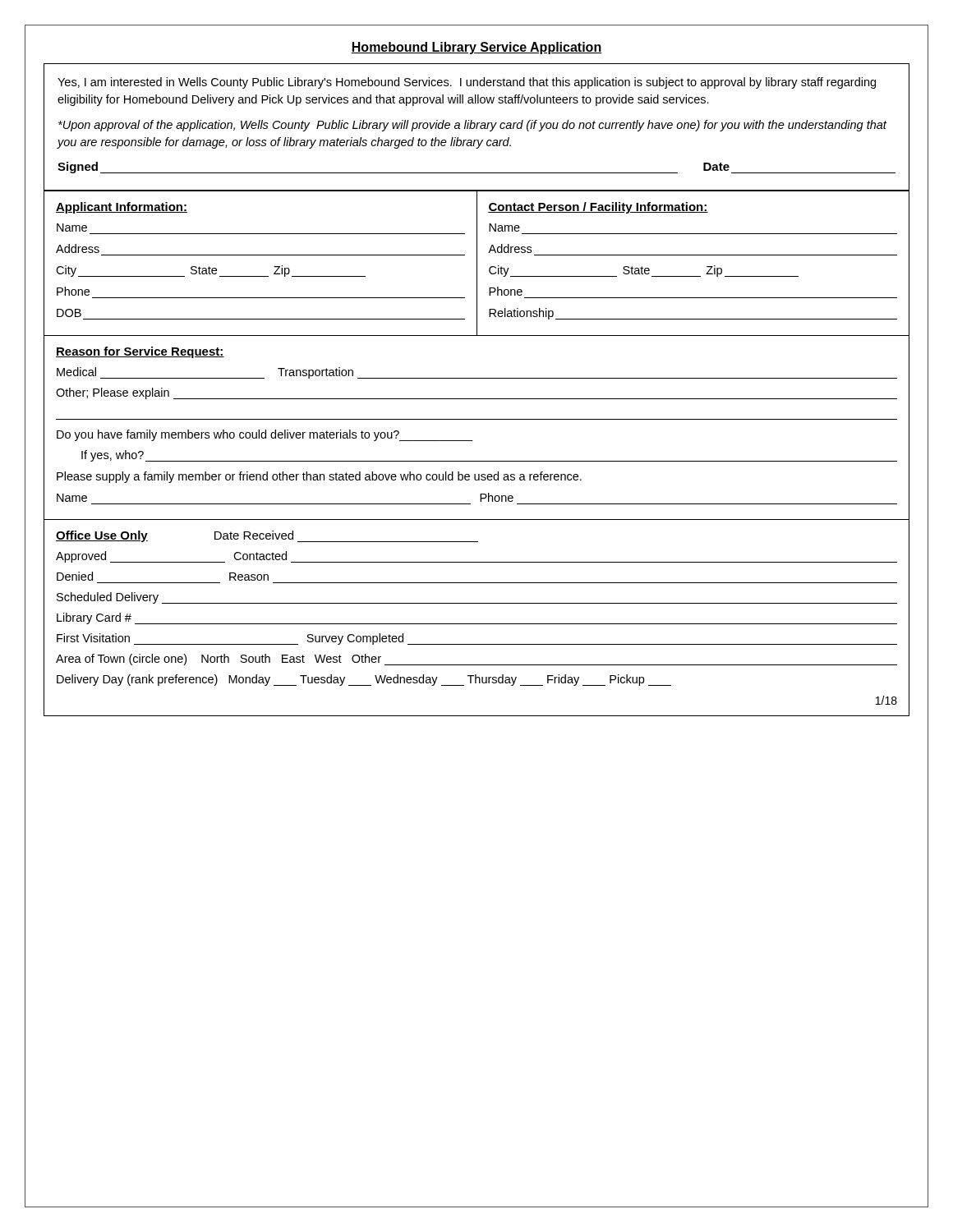The width and height of the screenshot is (953, 1232).
Task: Point to "Office Use Only Date Received"
Action: (267, 535)
